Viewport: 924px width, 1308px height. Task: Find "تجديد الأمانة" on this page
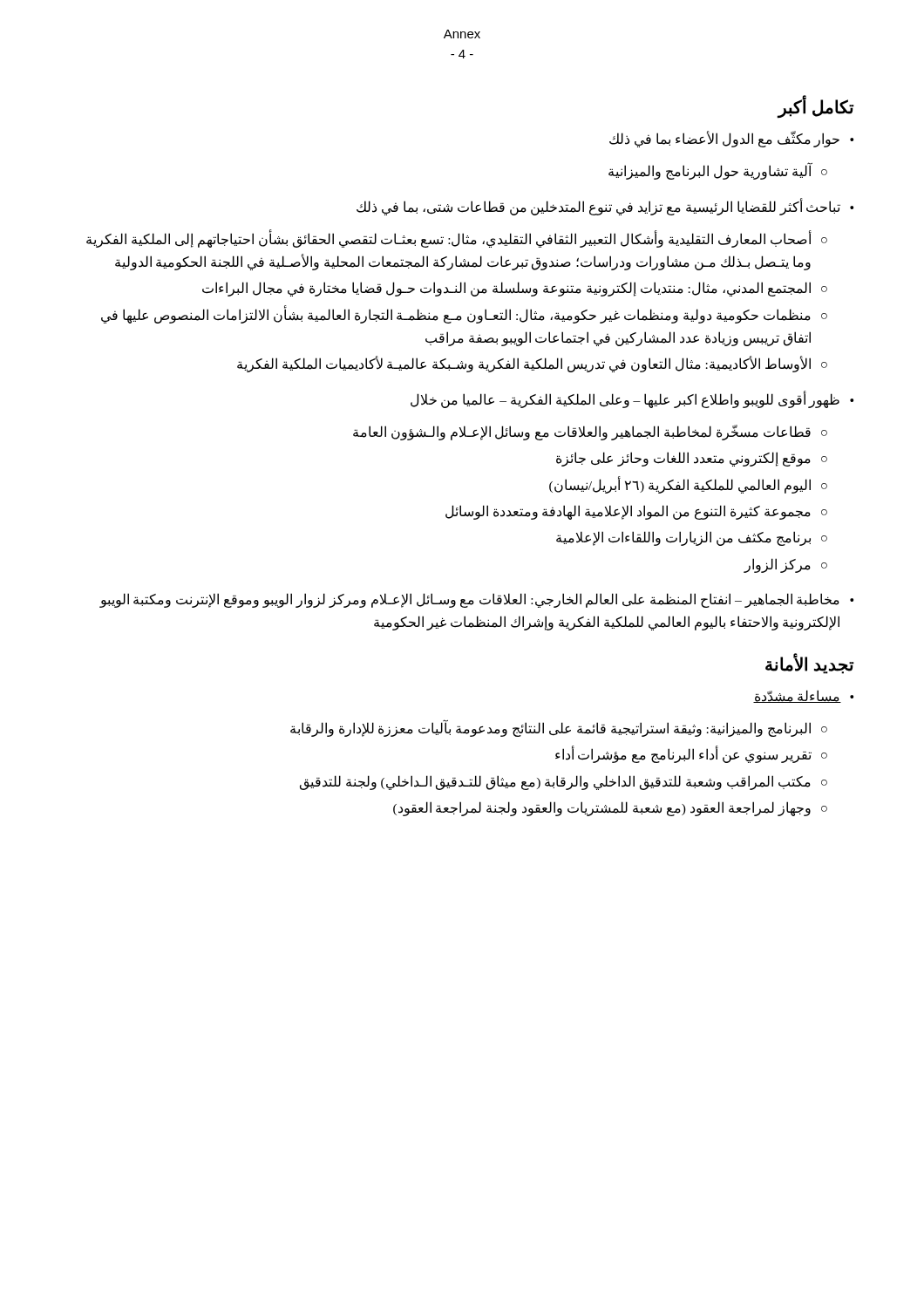pyautogui.click(x=809, y=664)
